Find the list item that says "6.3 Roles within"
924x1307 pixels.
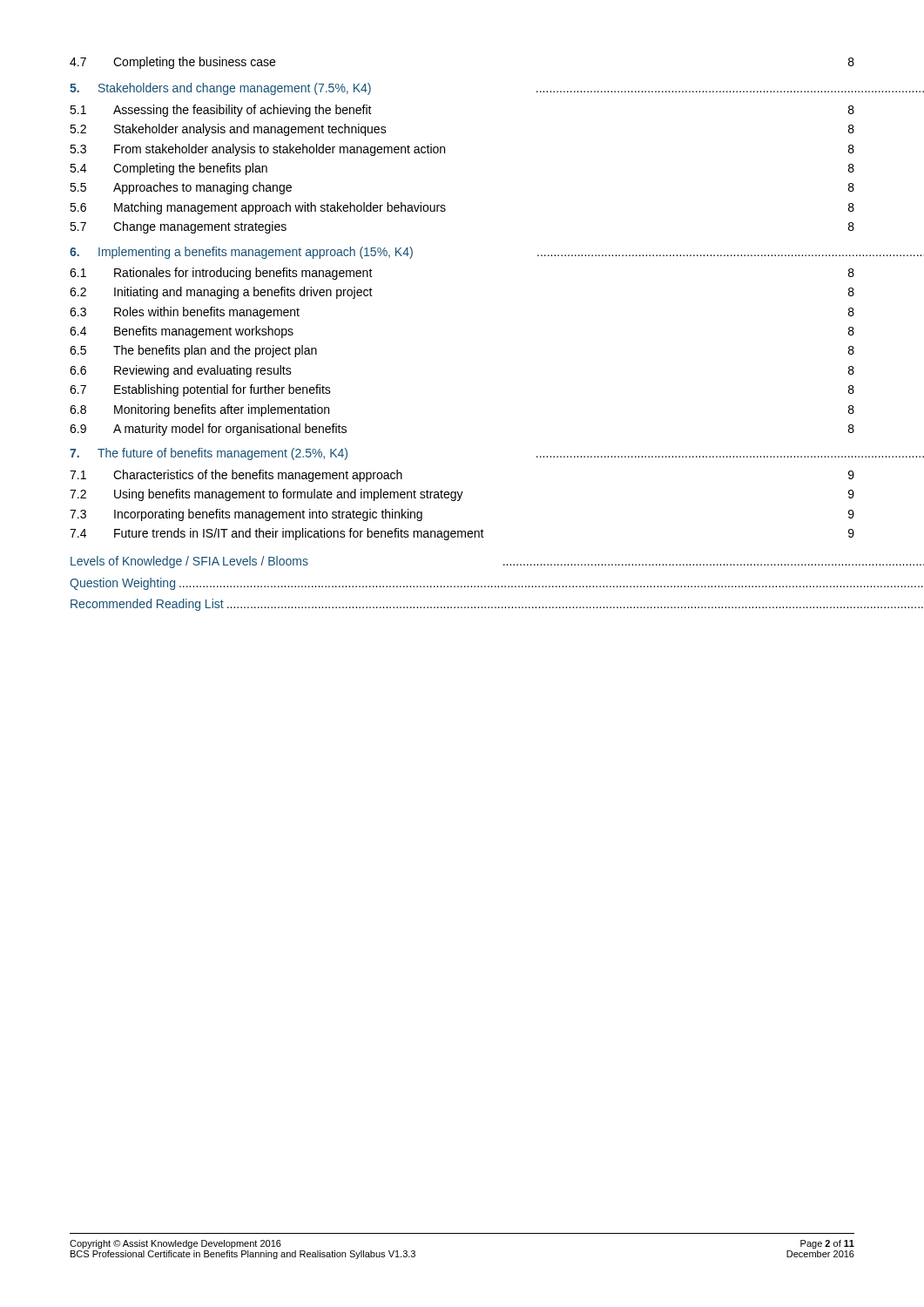coord(214,312)
